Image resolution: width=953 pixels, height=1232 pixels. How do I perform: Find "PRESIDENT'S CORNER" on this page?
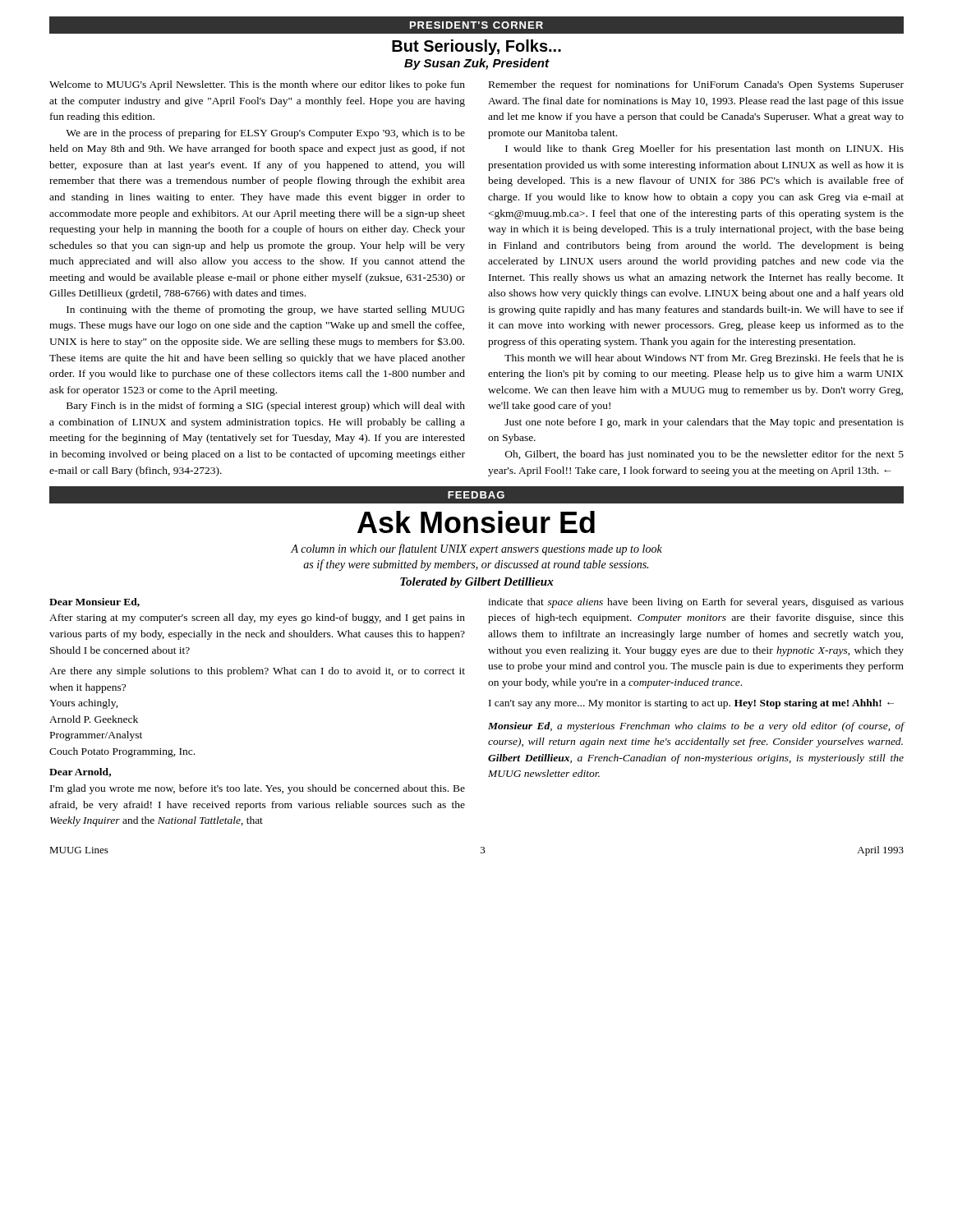pyautogui.click(x=476, y=25)
